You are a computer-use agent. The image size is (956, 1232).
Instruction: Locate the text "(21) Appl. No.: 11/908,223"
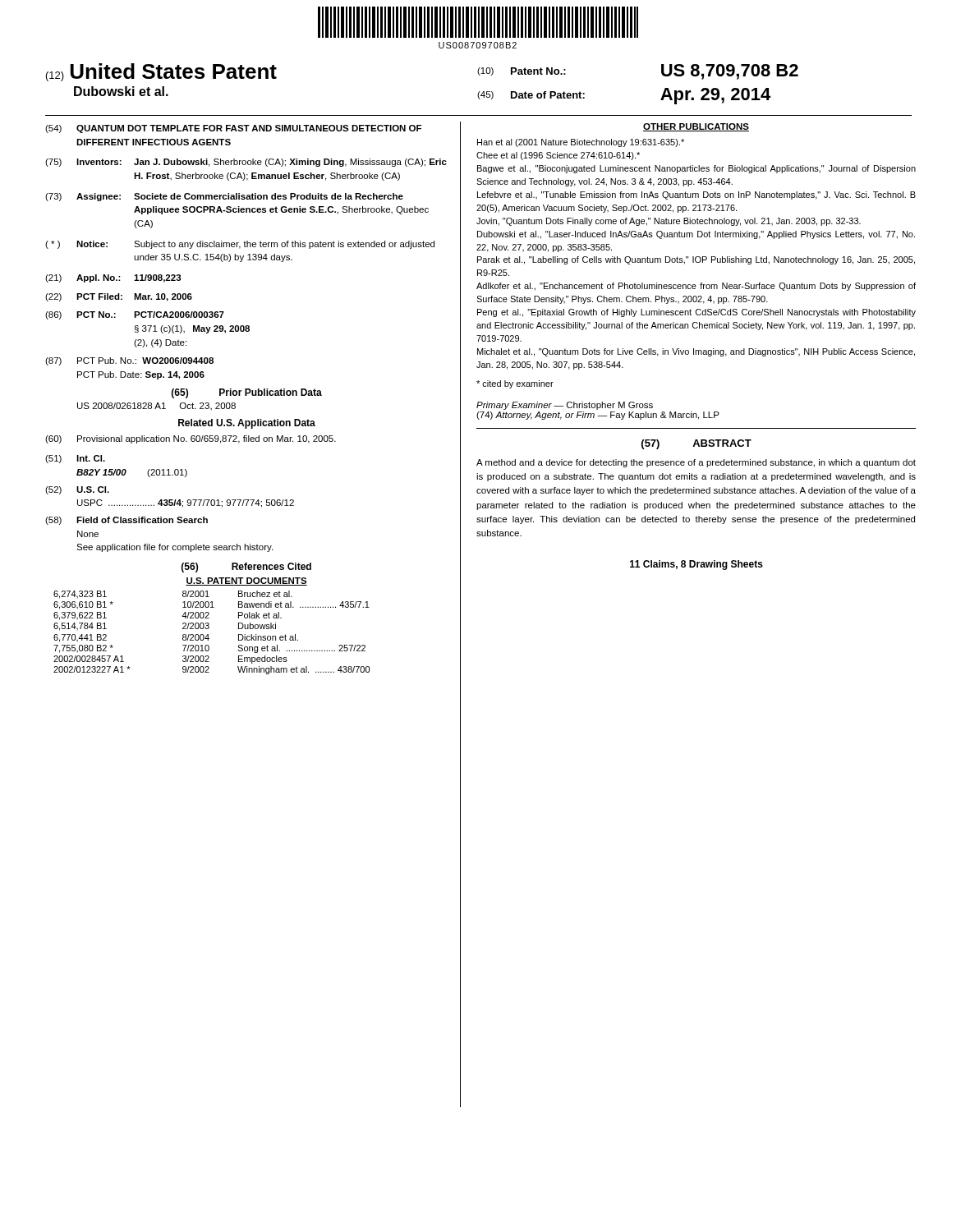click(113, 278)
